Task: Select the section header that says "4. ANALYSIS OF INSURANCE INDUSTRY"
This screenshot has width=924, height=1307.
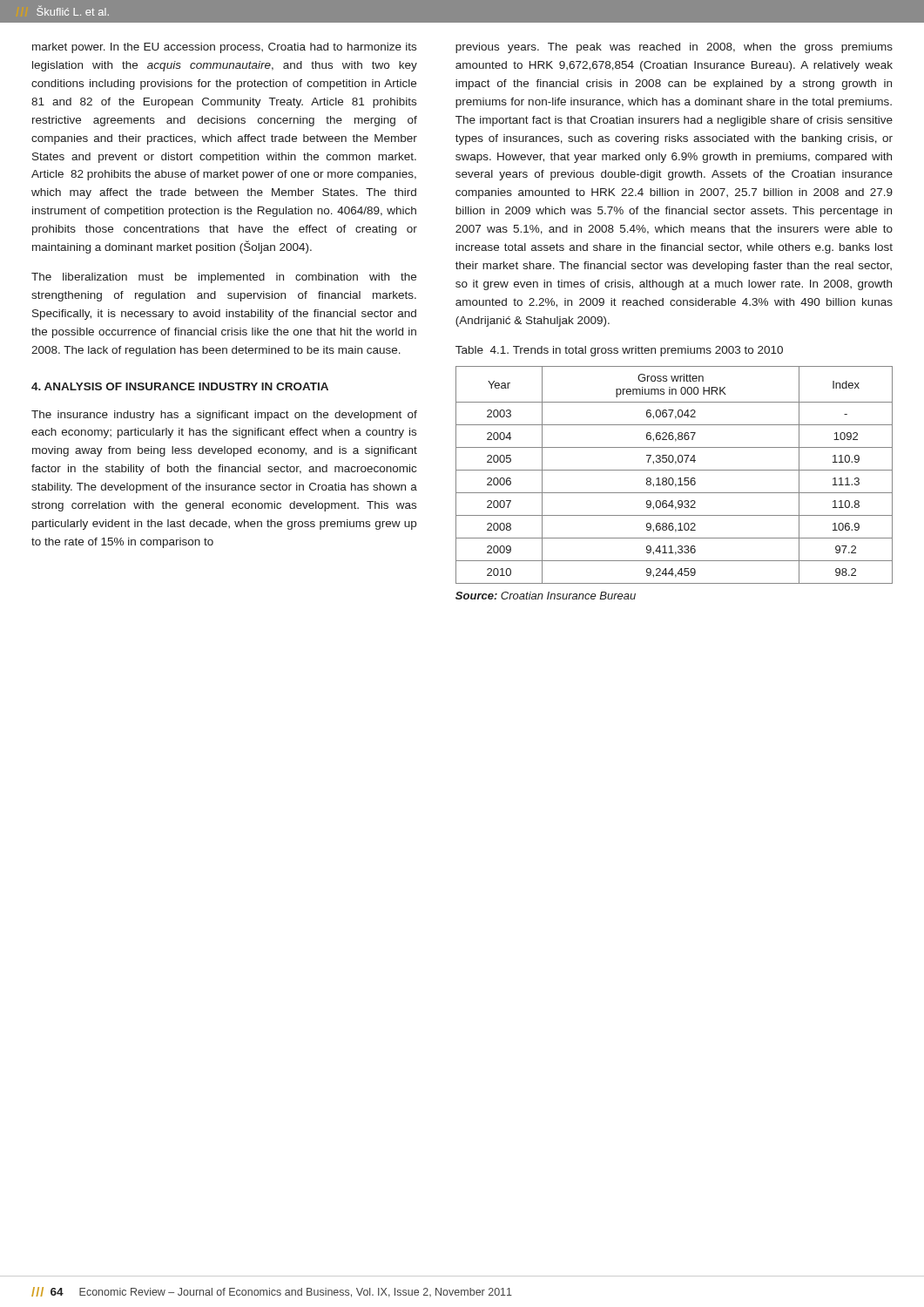Action: [180, 386]
